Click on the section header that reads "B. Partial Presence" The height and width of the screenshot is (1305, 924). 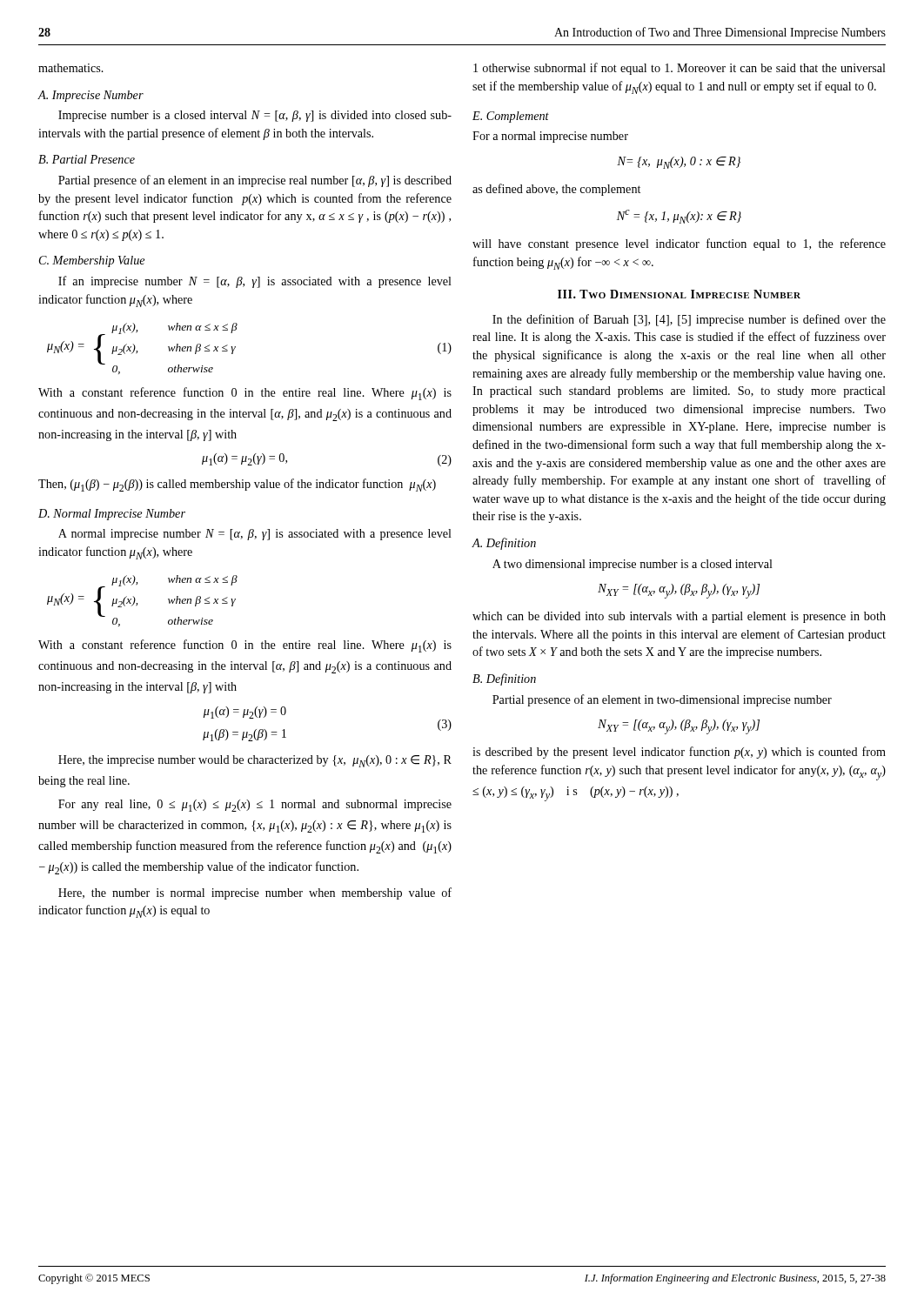(x=87, y=159)
